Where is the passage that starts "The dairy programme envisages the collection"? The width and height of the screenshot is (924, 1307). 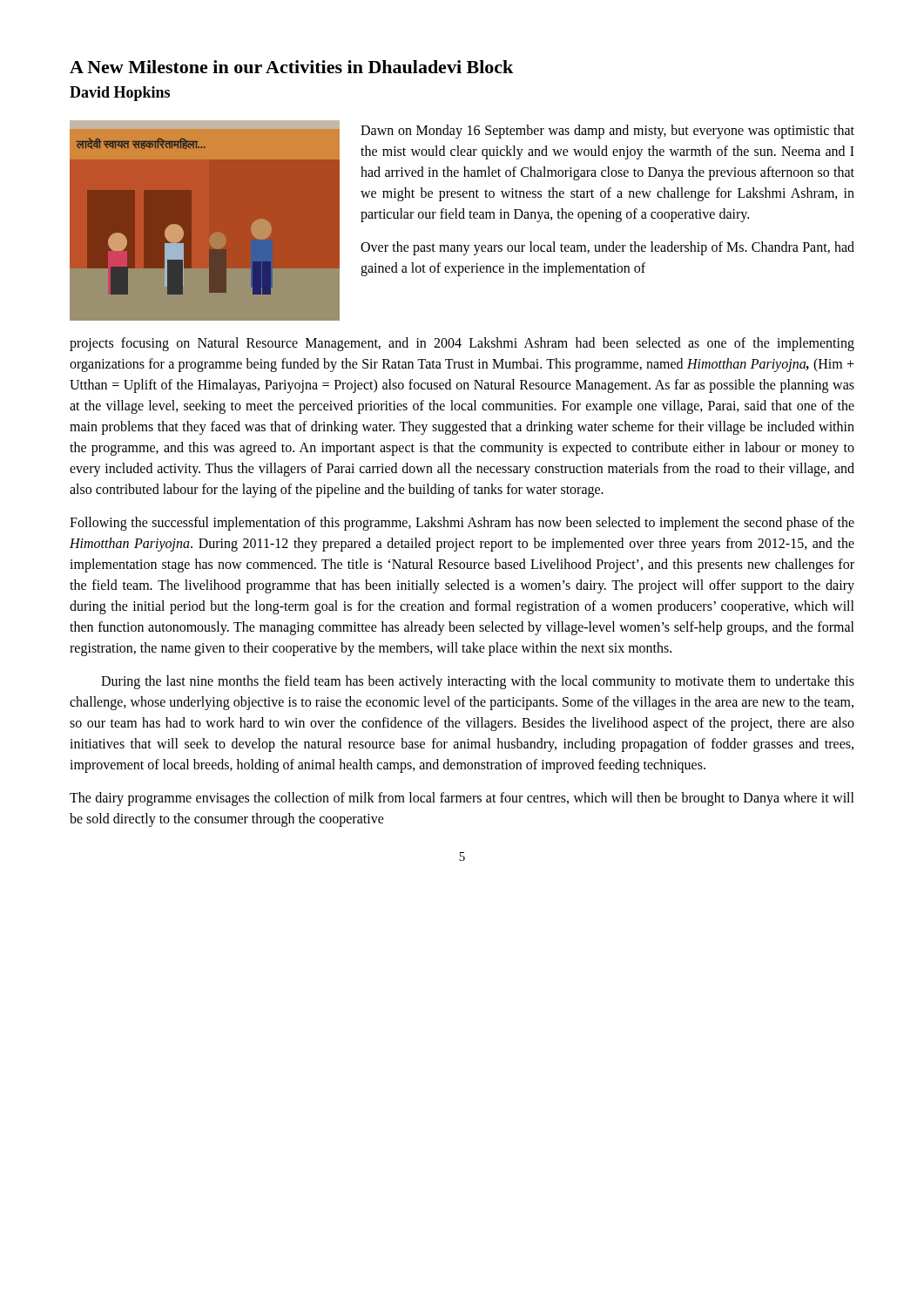(462, 808)
